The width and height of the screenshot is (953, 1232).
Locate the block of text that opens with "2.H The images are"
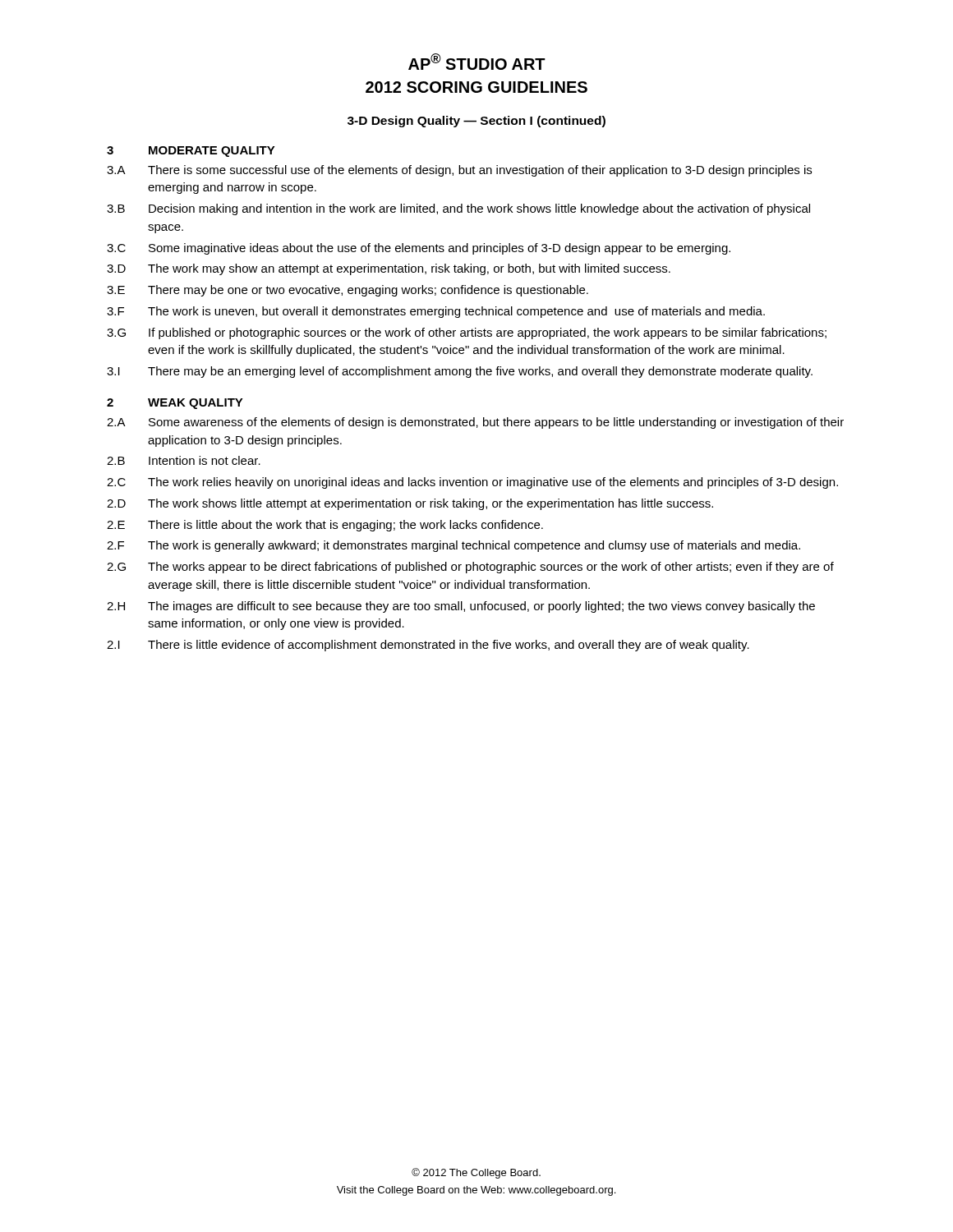[476, 615]
